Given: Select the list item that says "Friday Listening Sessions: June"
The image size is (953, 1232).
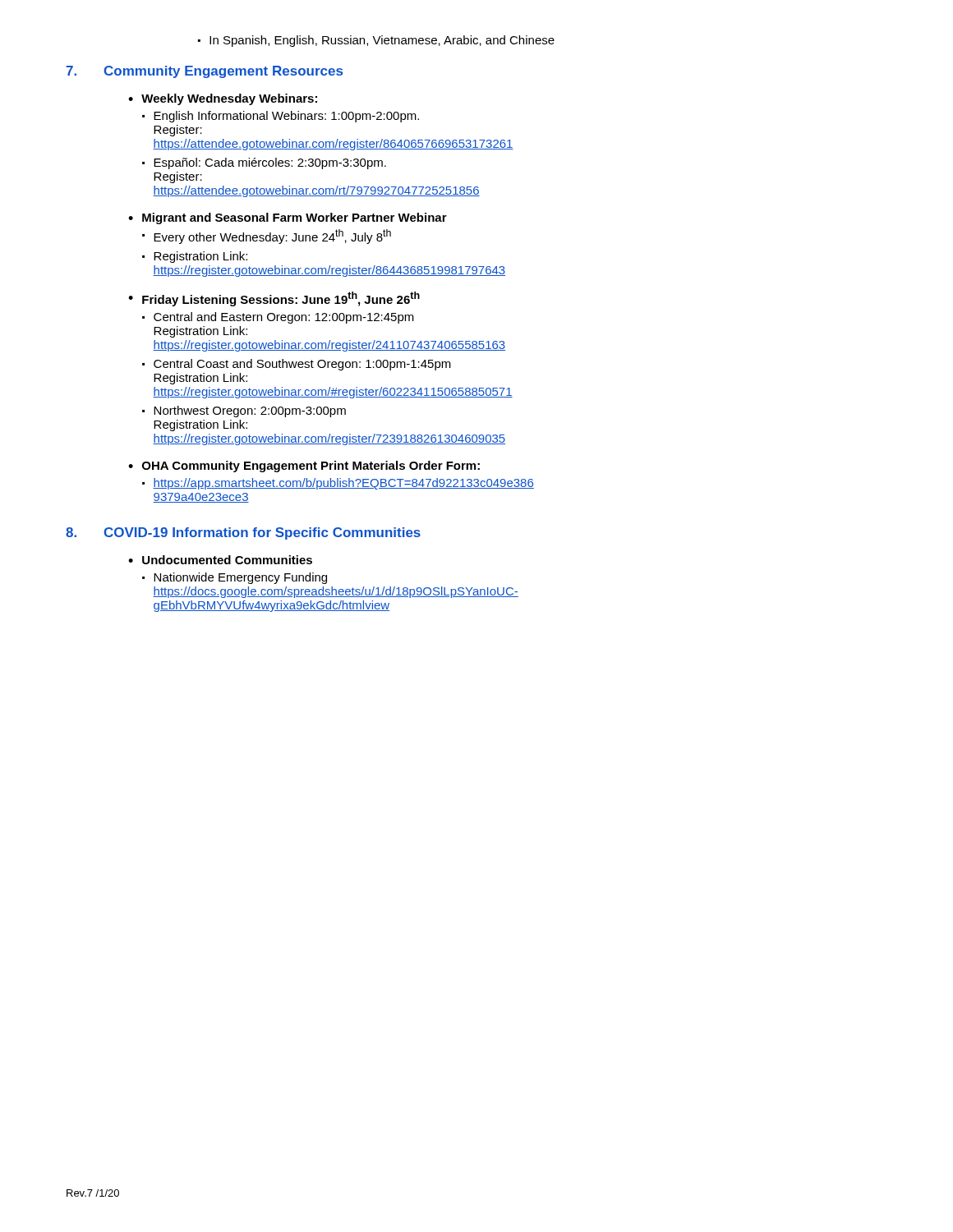Looking at the screenshot, I should [x=281, y=298].
